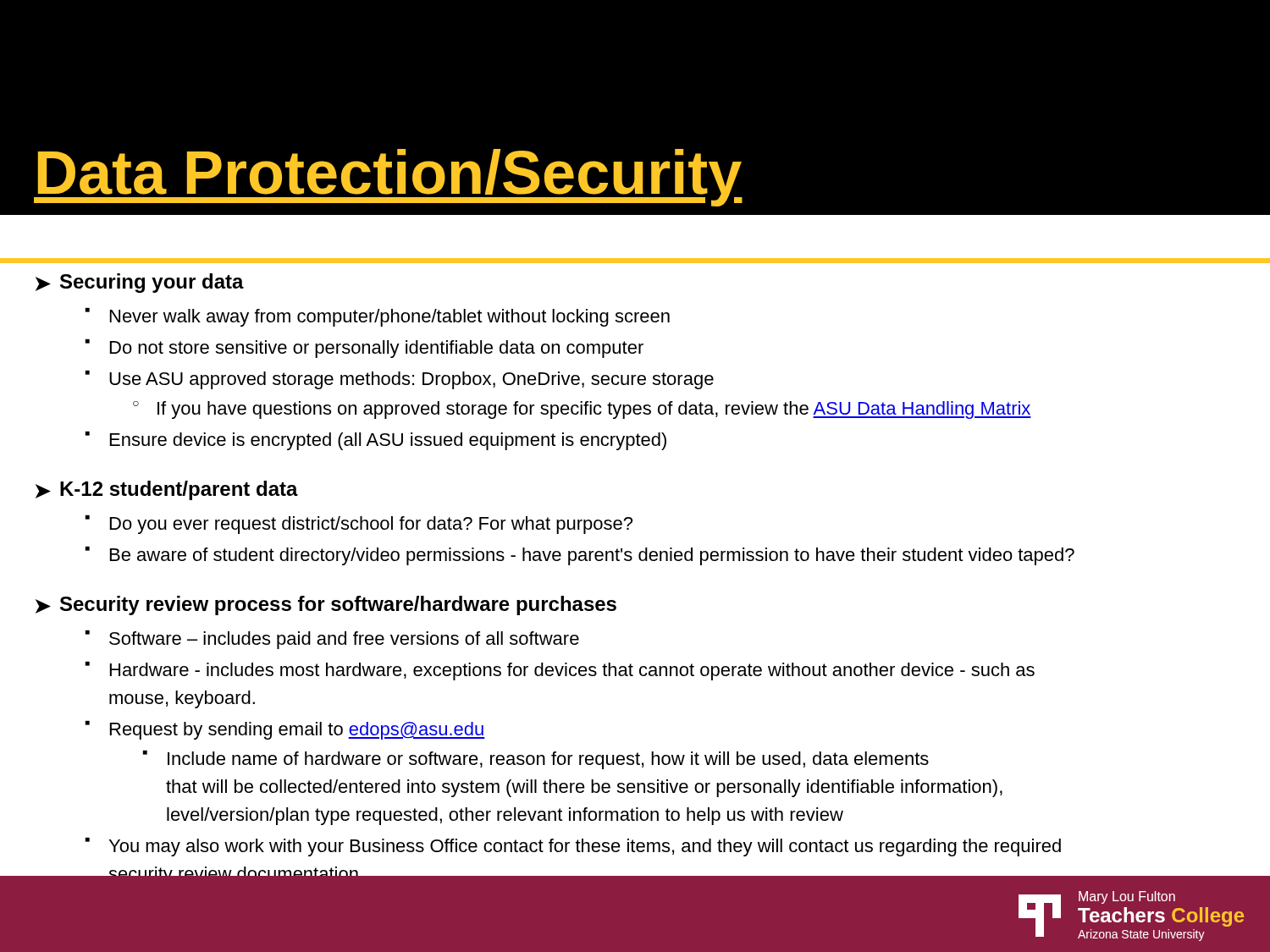Point to the region starting "You may also"
Screen dimensions: 952x1270
tap(585, 860)
